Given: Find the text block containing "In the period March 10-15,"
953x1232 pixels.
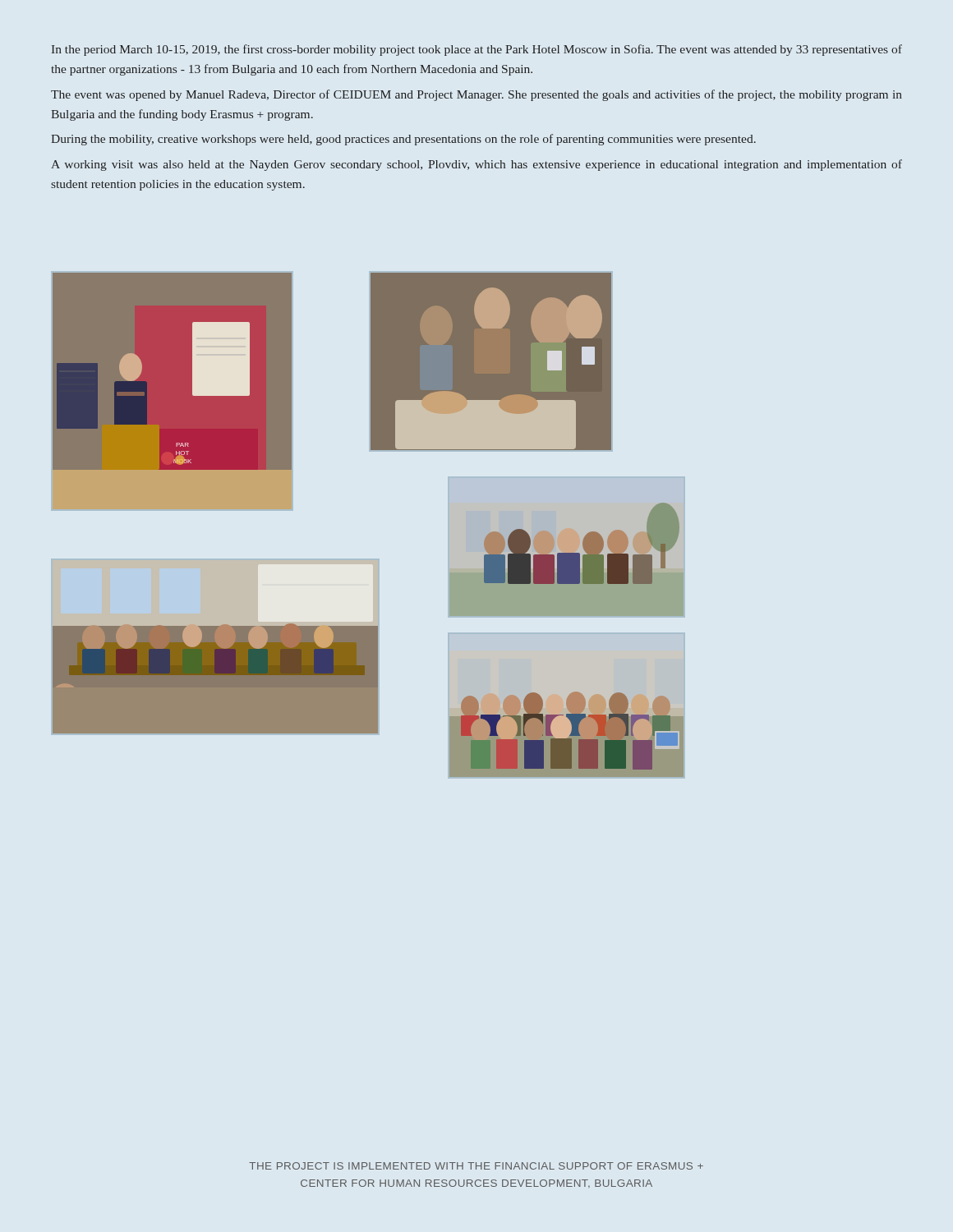Looking at the screenshot, I should point(477,50).
